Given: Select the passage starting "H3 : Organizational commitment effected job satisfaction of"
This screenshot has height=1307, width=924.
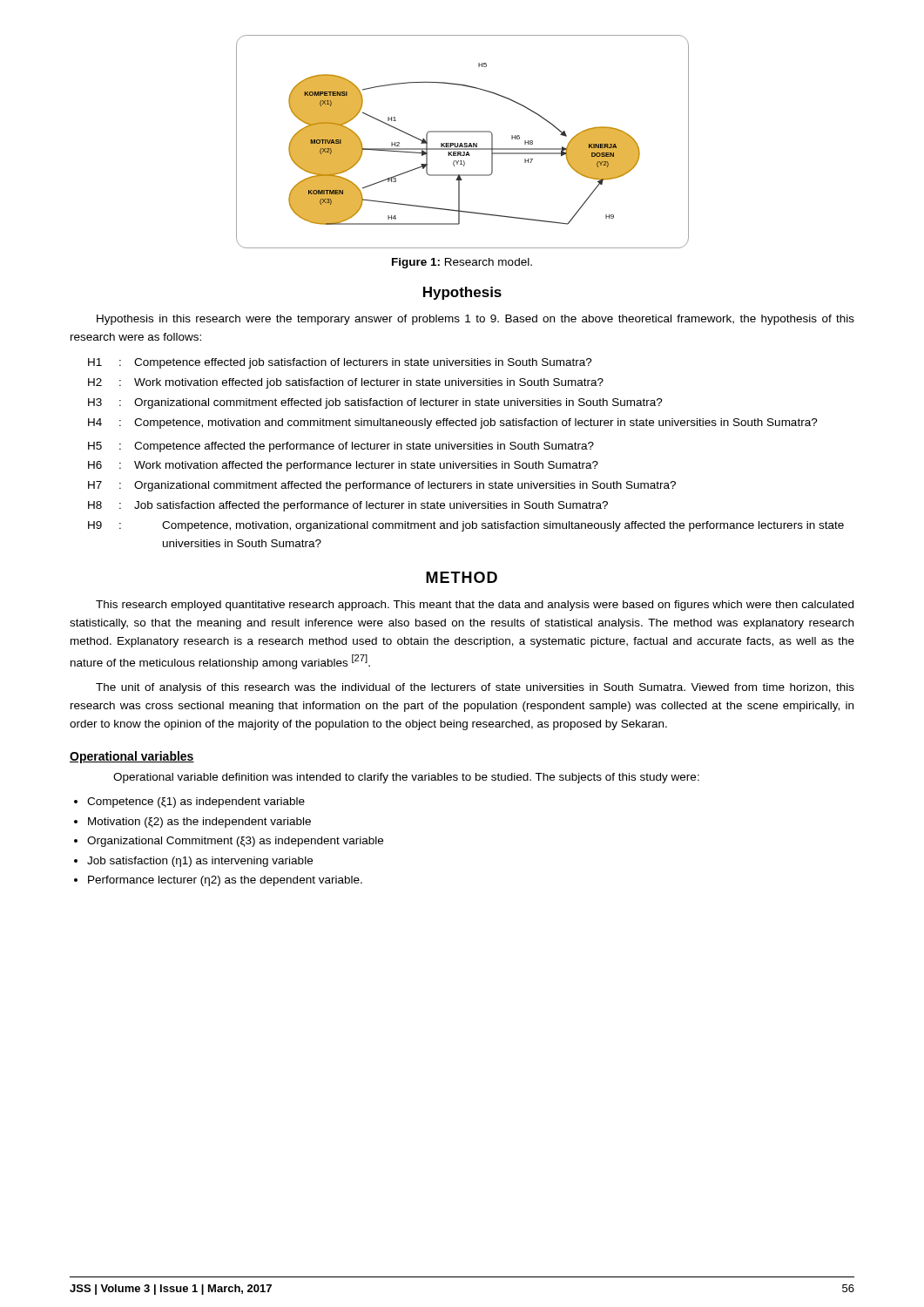Looking at the screenshot, I should tap(375, 403).
